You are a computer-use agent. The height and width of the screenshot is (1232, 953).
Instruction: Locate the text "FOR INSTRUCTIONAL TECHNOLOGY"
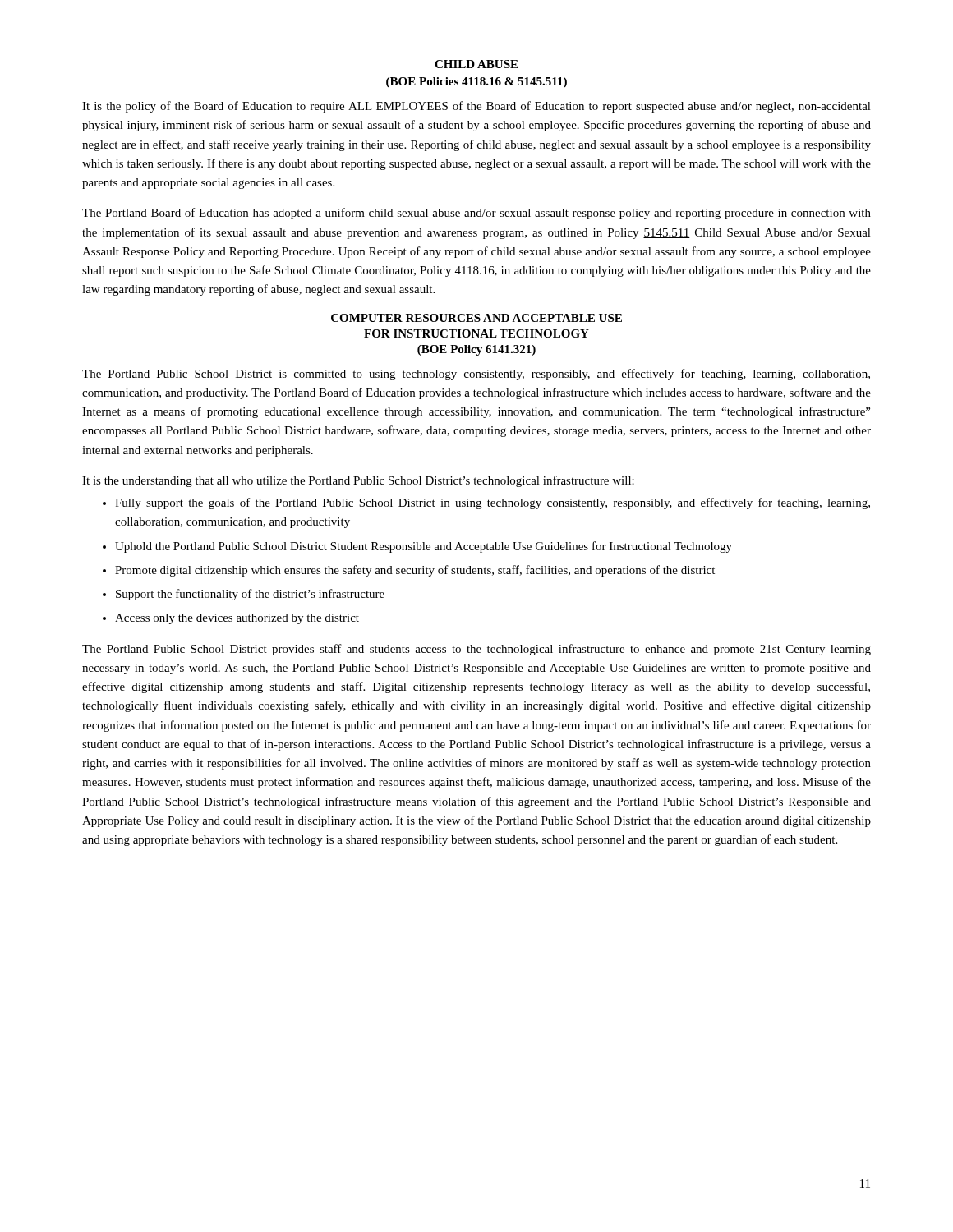(x=476, y=333)
